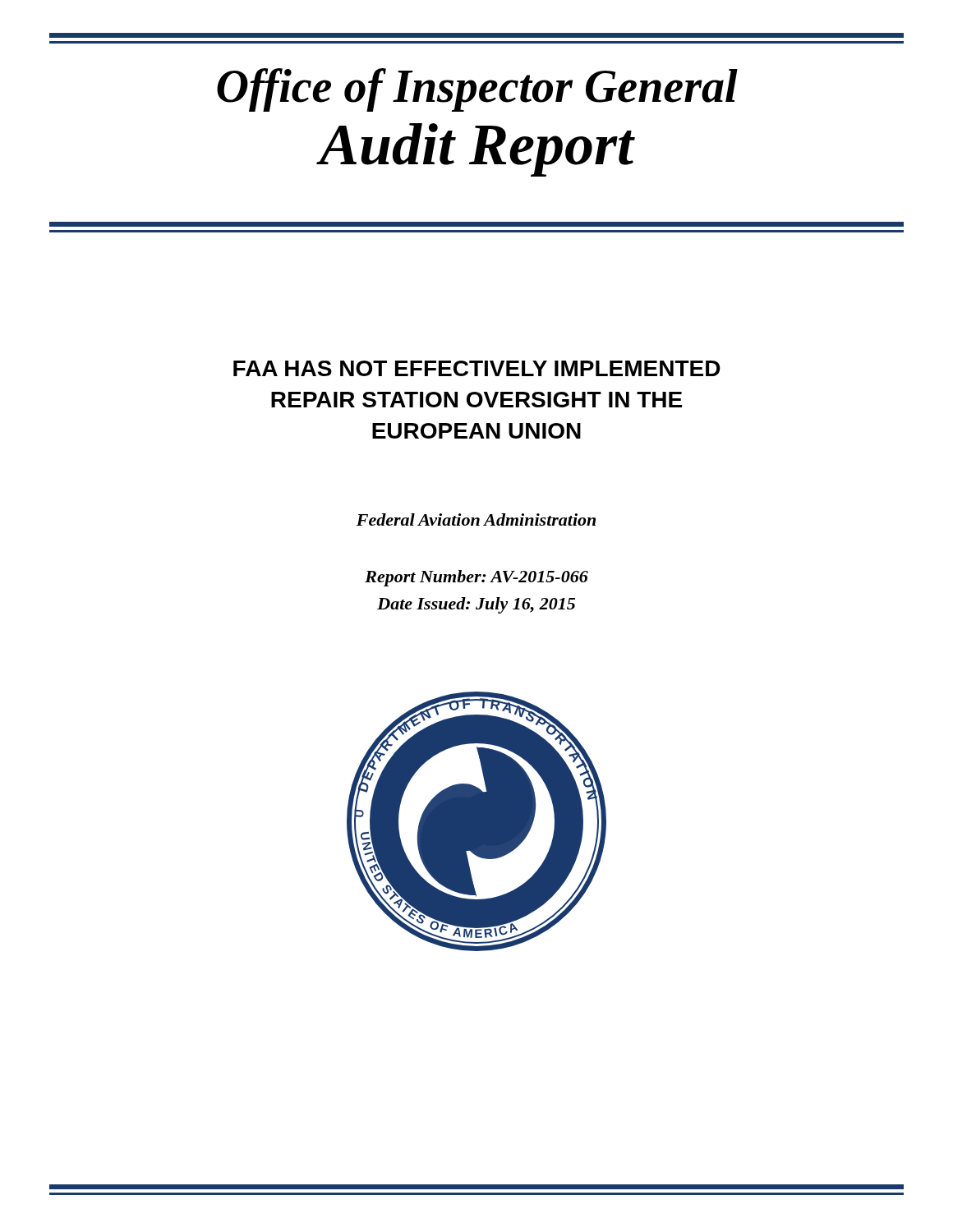
Task: Find the section header that says "FAA HAS NOT EFFECTIVELY IMPLEMENTED REPAIR STATION"
Action: (x=476, y=399)
